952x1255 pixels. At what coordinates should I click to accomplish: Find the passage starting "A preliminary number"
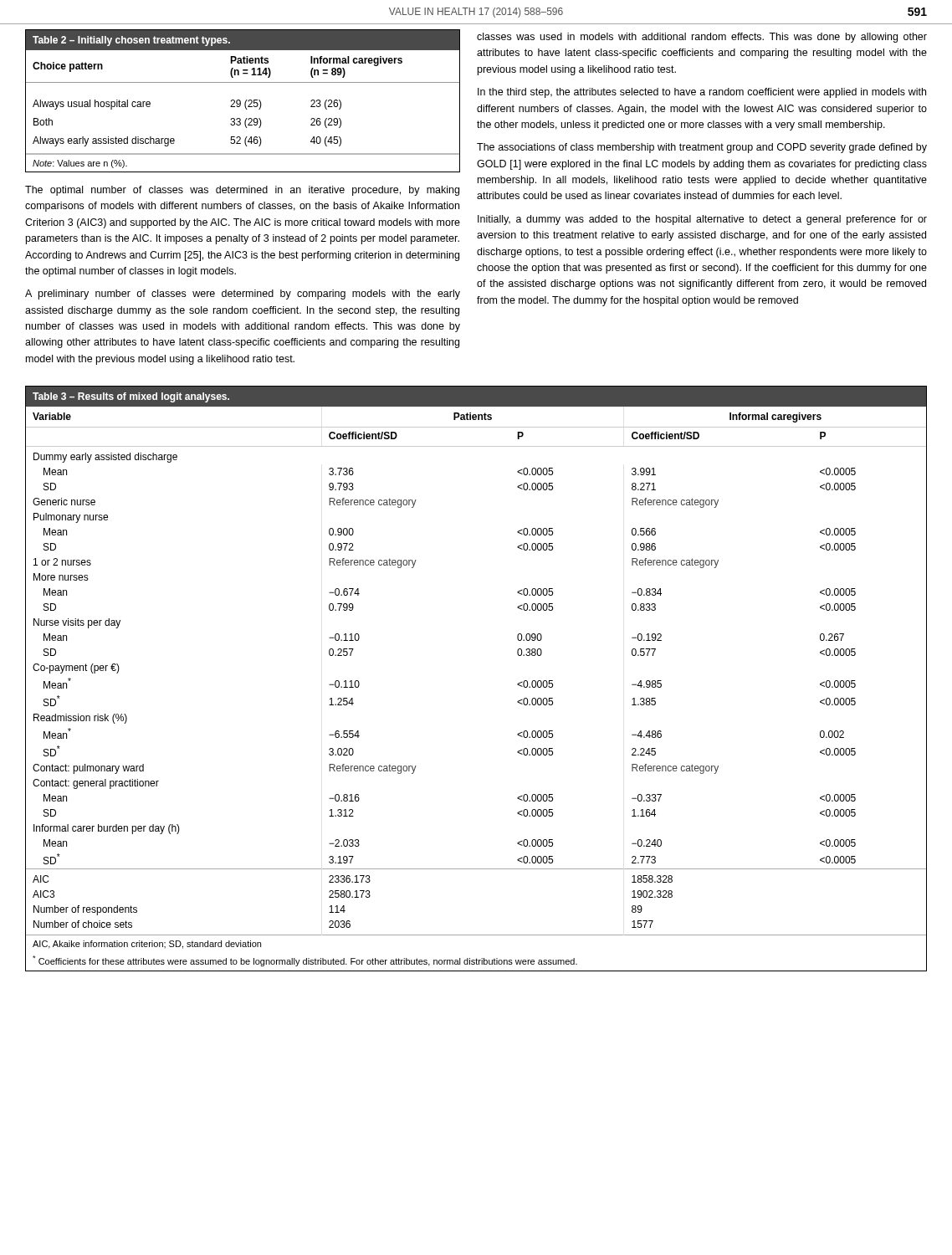(243, 326)
